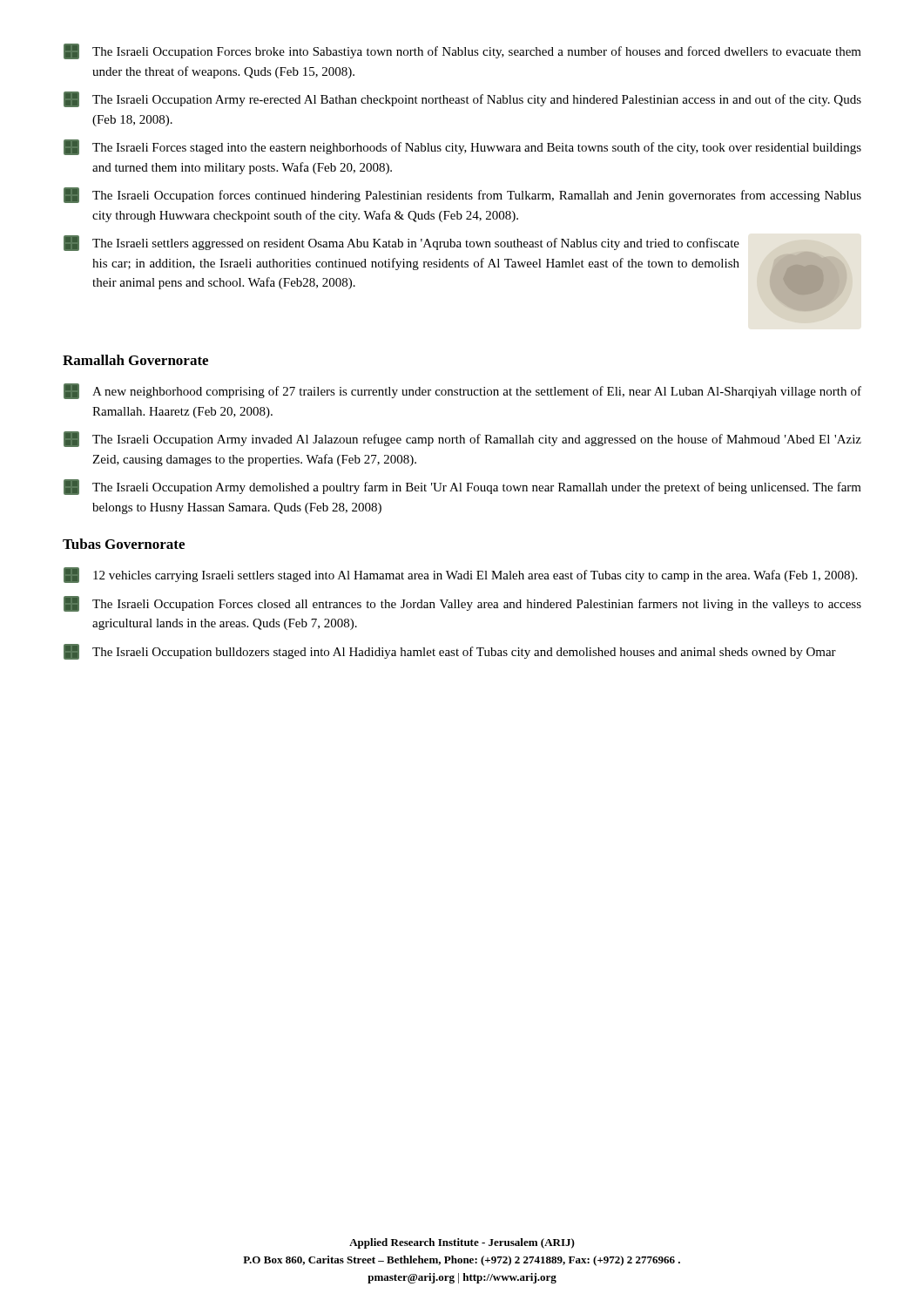Find the illustration
The image size is (924, 1307).
click(805, 281)
